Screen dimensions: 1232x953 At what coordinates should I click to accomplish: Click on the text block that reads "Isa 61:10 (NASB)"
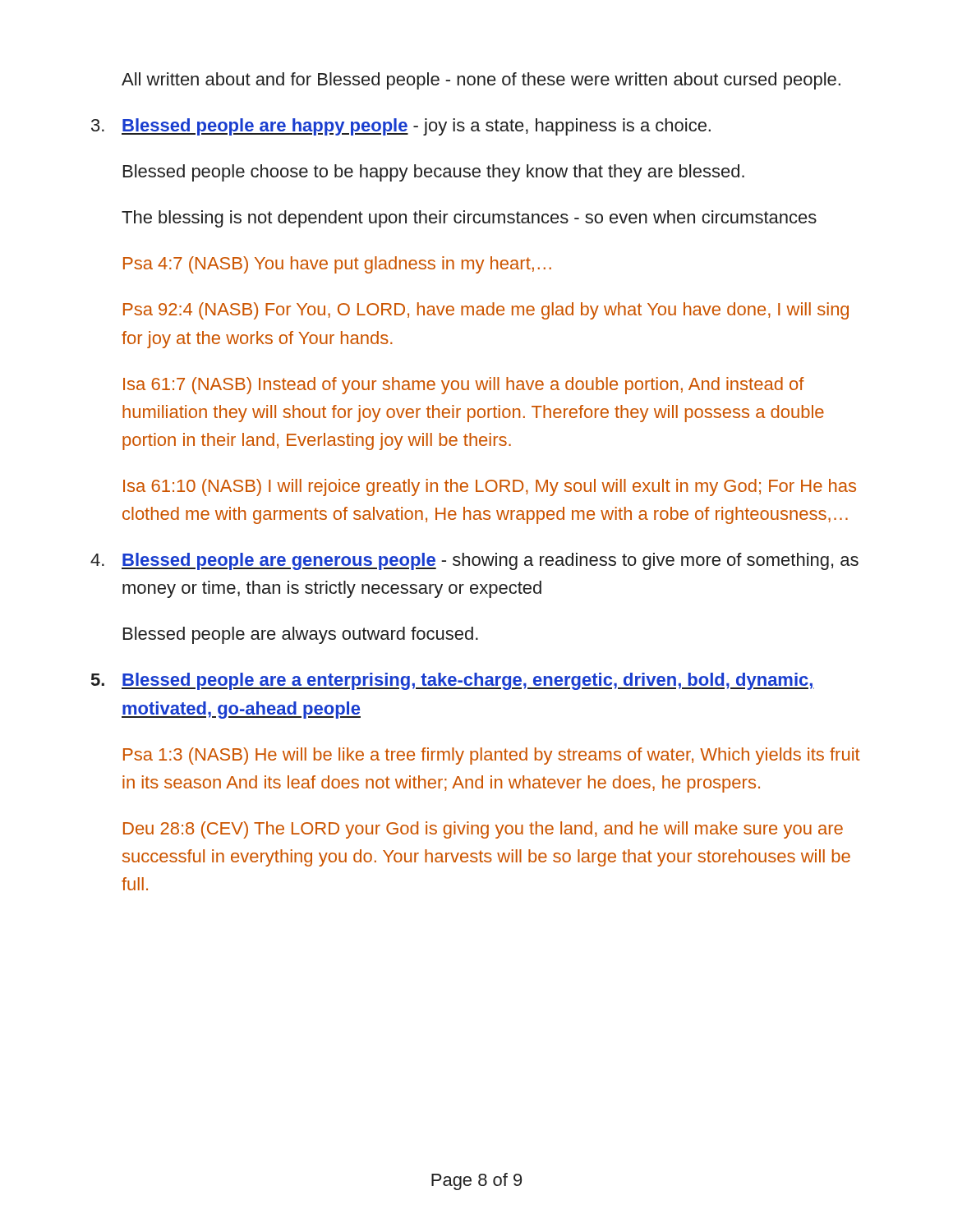click(489, 500)
